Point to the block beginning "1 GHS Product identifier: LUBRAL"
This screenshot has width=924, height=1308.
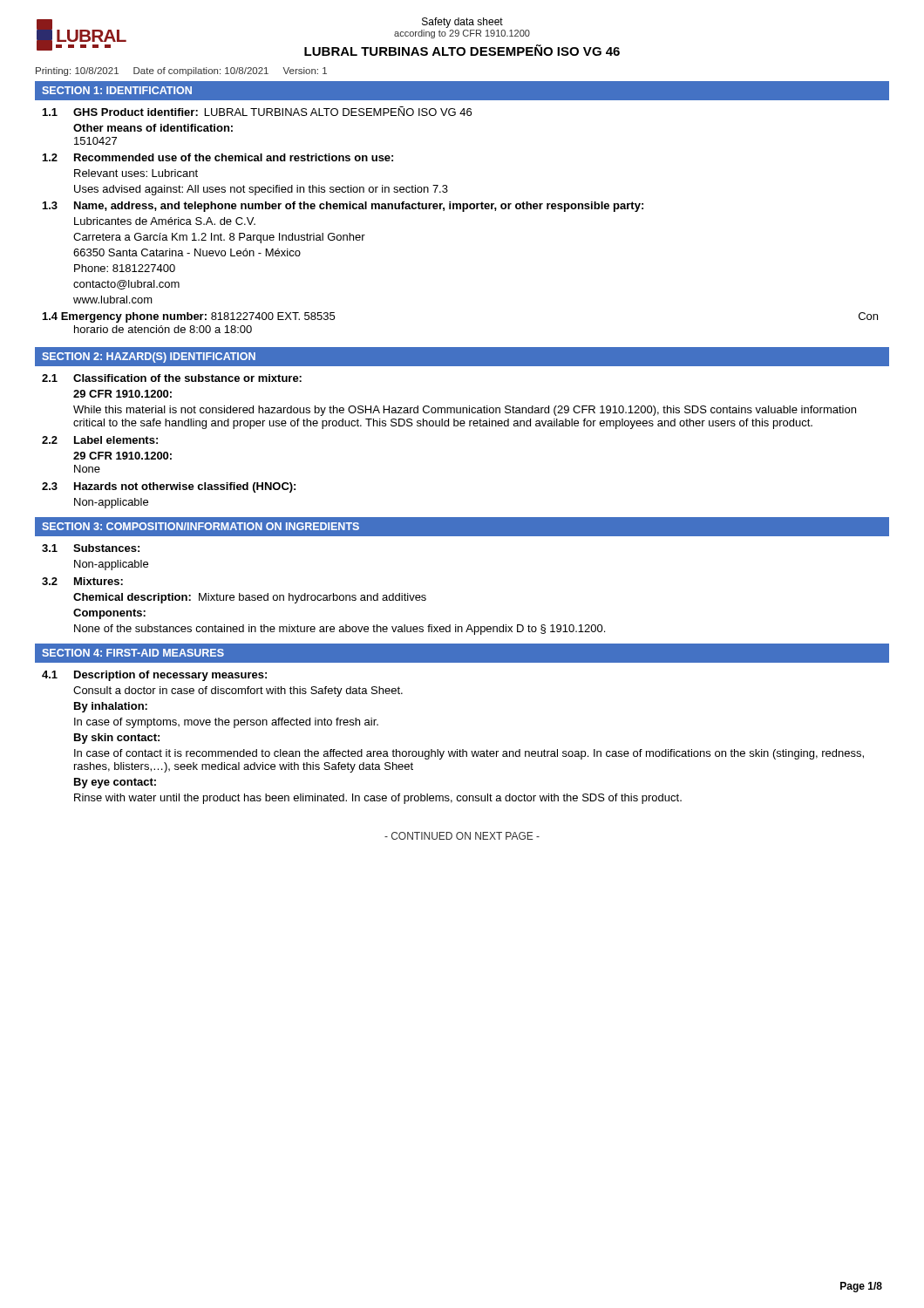(462, 126)
